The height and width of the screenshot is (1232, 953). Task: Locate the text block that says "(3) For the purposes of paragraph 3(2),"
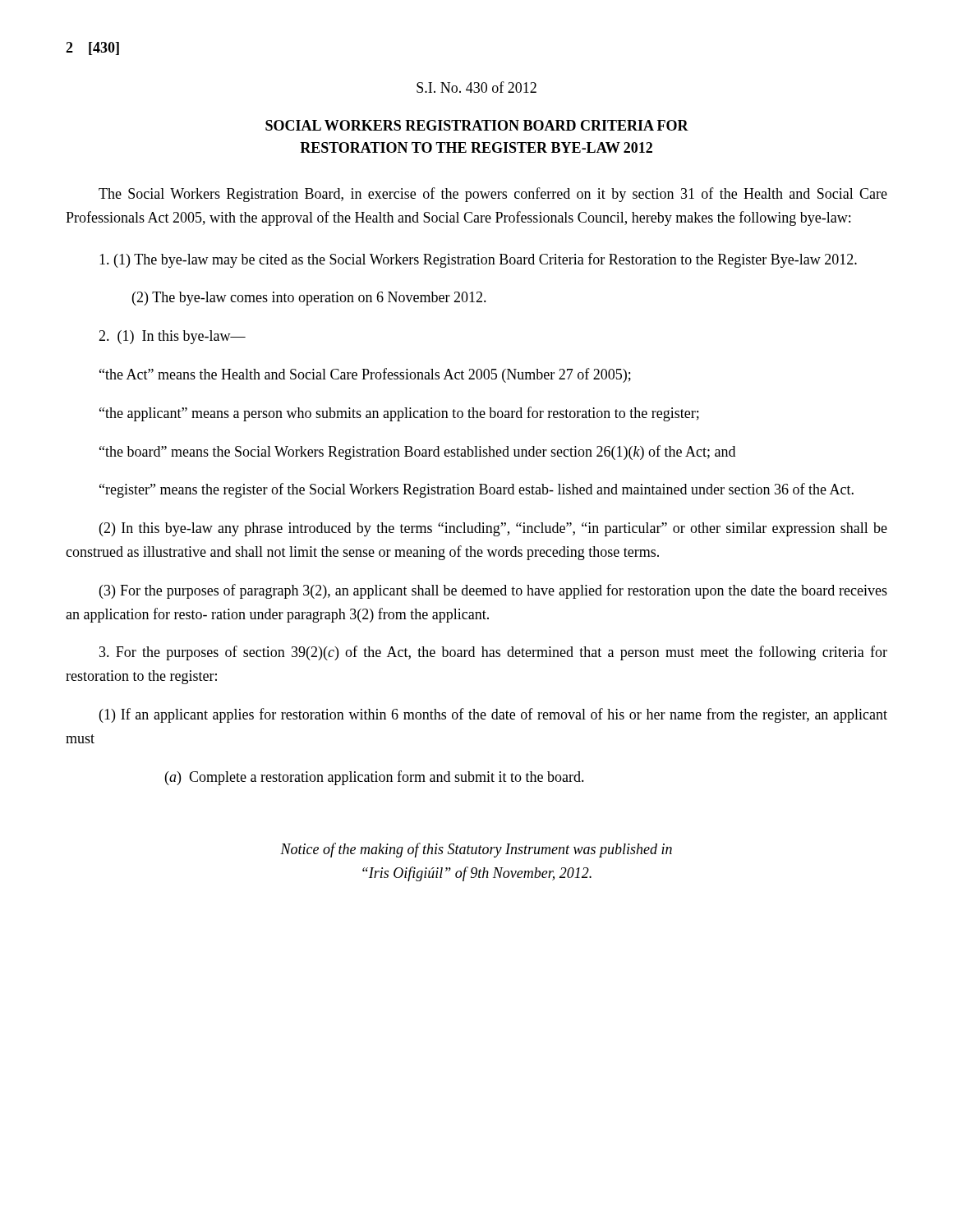pyautogui.click(x=476, y=602)
